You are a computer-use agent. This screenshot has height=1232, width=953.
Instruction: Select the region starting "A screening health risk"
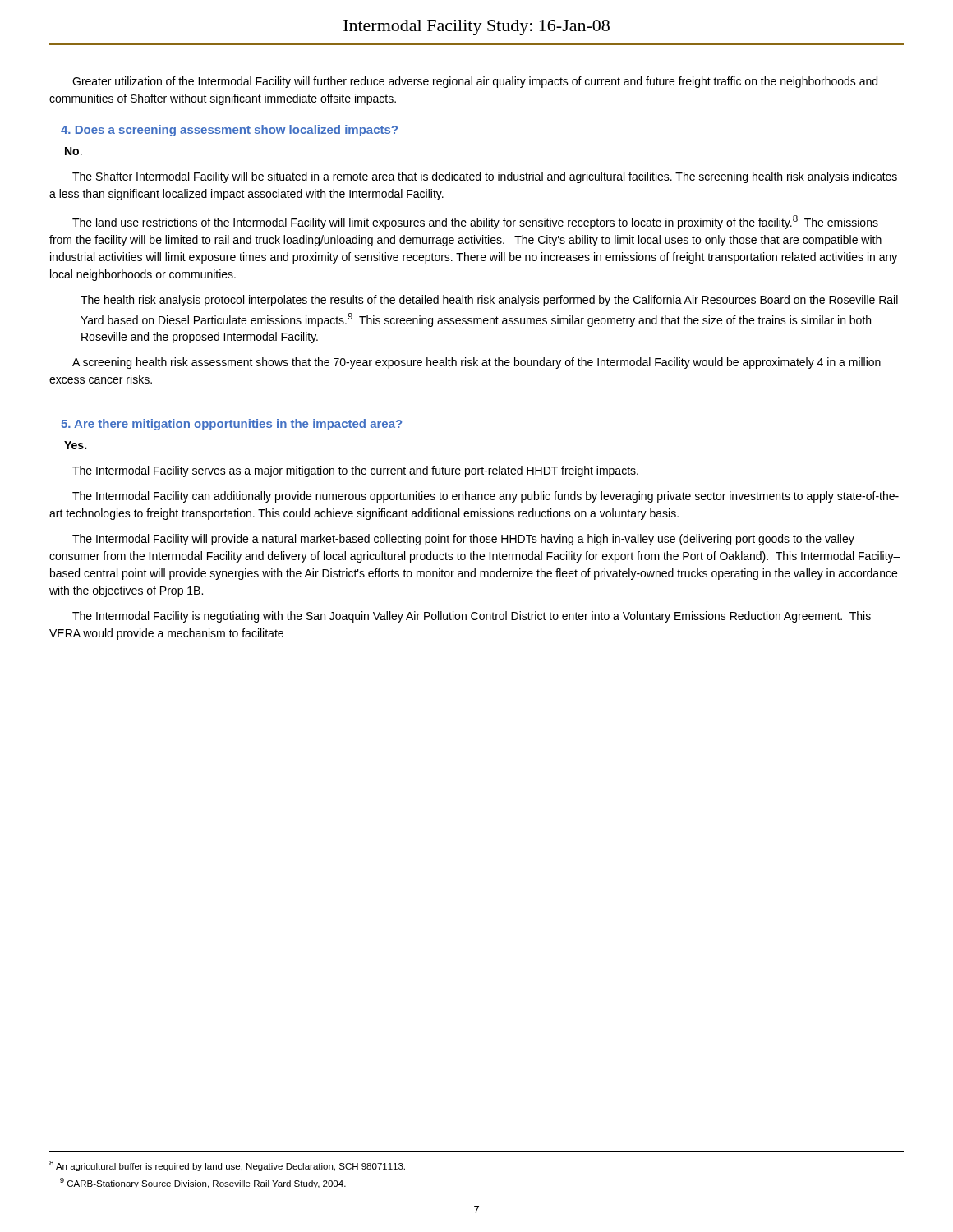pos(476,371)
